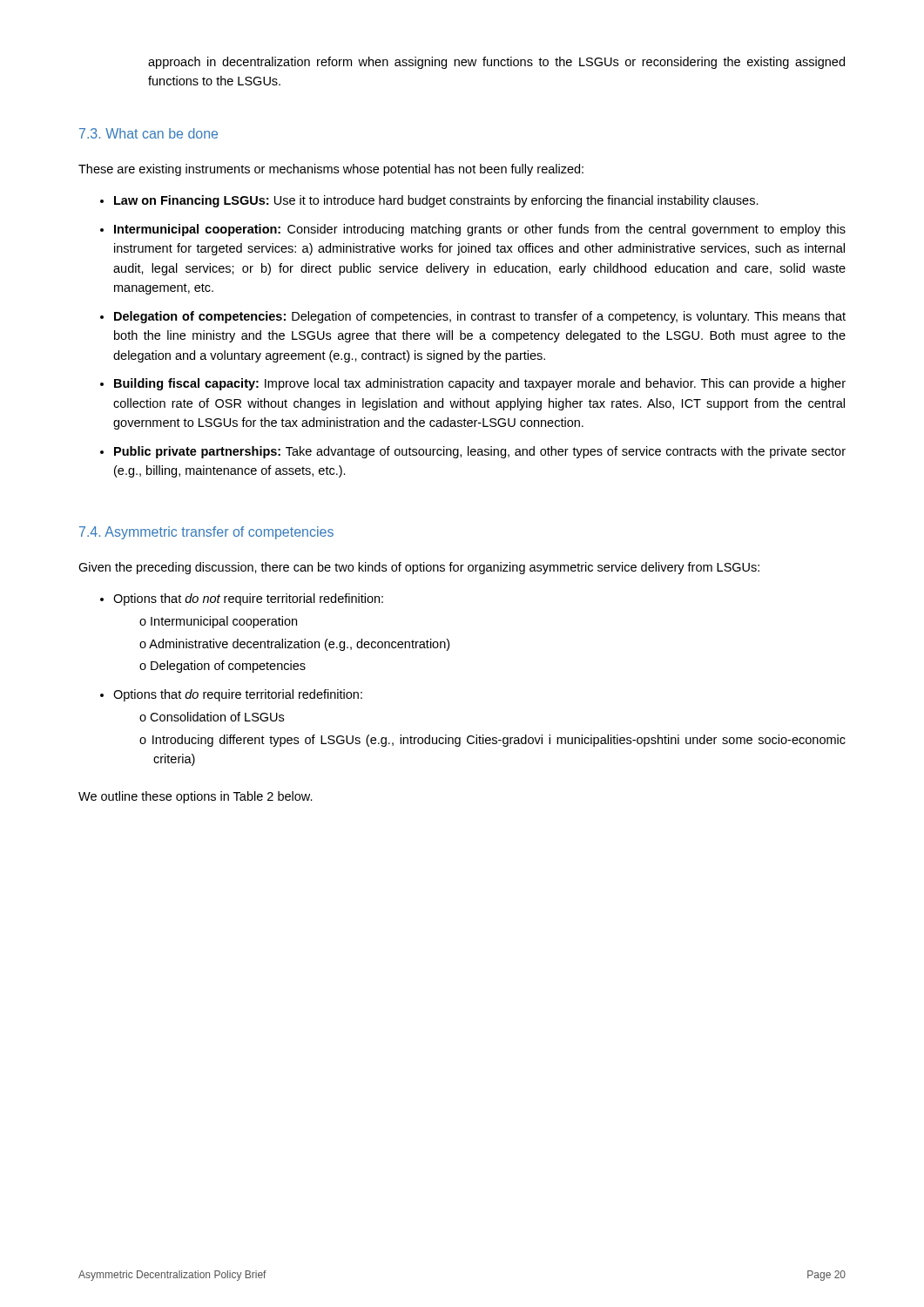The height and width of the screenshot is (1307, 924).
Task: Navigate to the text starting "Public private partnerships: Take advantage"
Action: coord(479,461)
